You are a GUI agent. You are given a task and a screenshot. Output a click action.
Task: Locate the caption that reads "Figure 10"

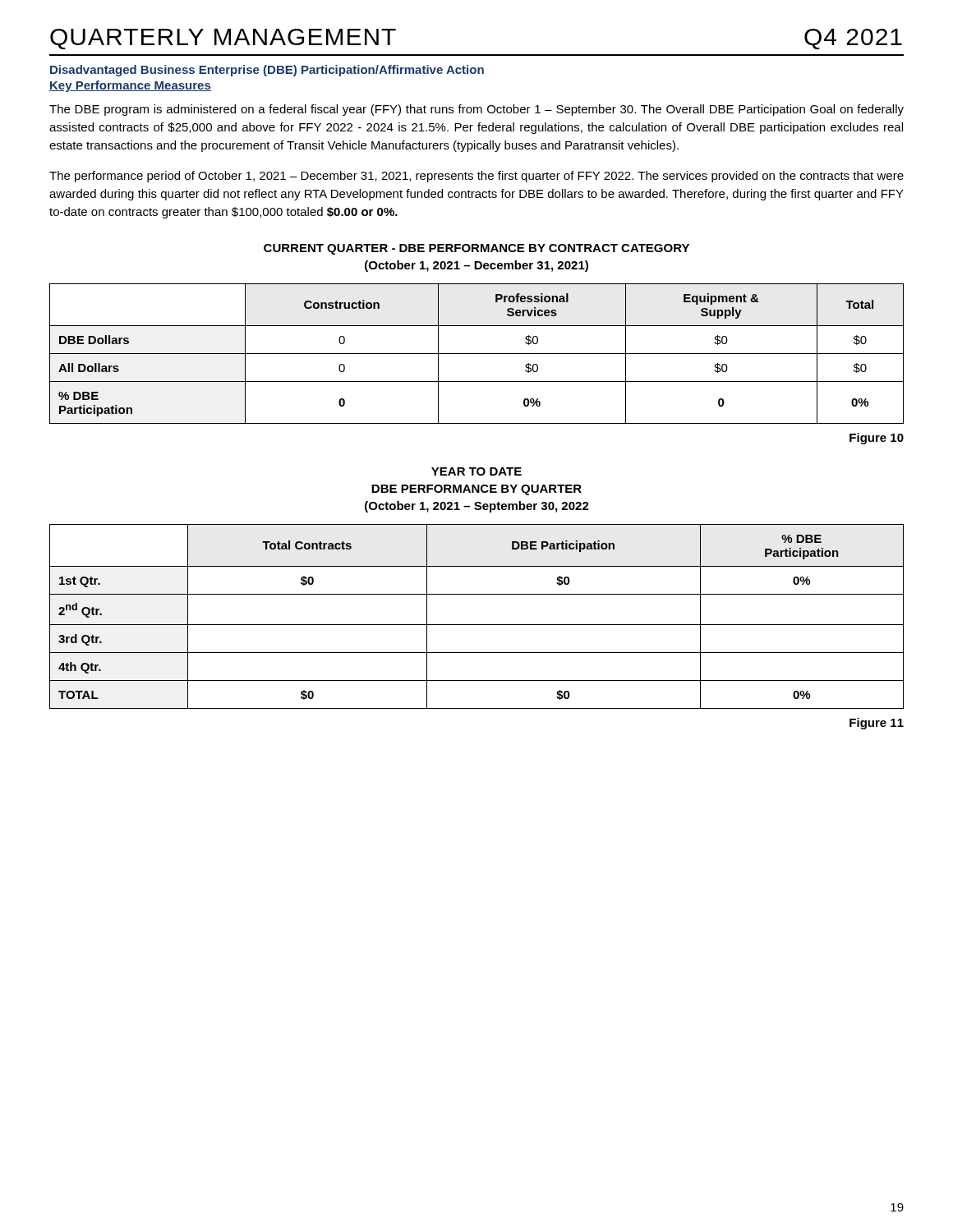(x=877, y=439)
